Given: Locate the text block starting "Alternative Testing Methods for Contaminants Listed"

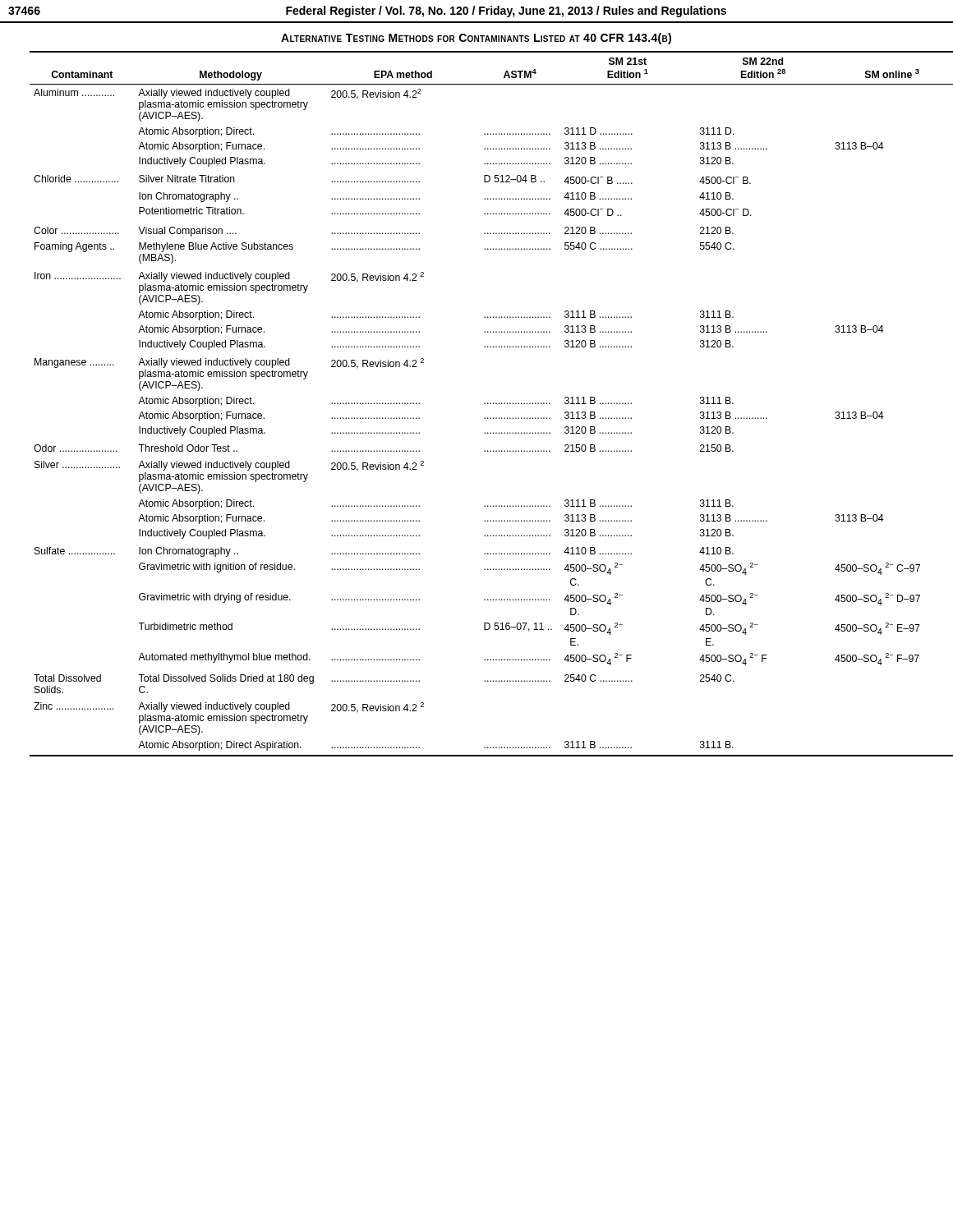Looking at the screenshot, I should 476,38.
